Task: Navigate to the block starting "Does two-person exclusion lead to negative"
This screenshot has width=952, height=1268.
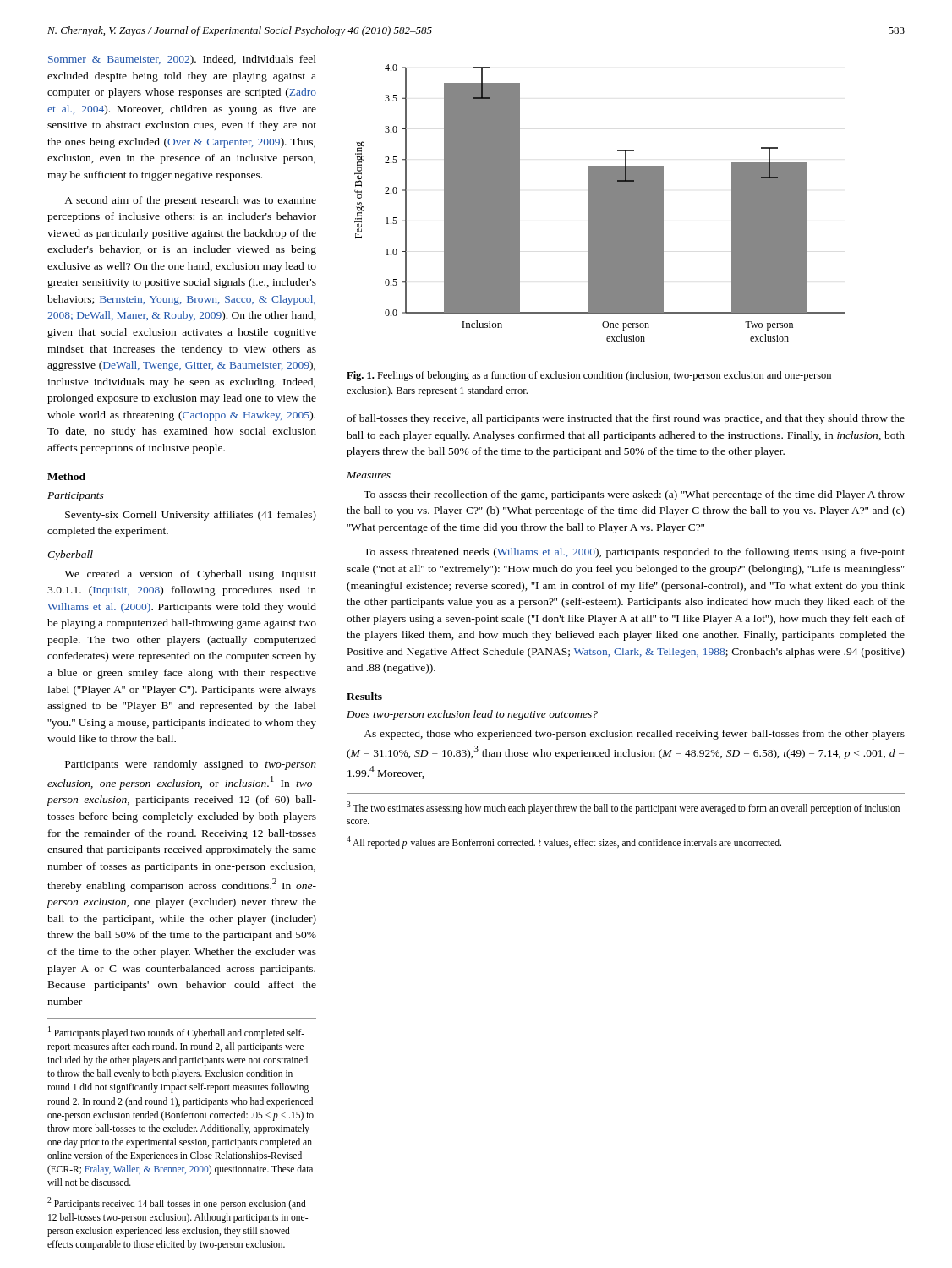Action: click(472, 714)
